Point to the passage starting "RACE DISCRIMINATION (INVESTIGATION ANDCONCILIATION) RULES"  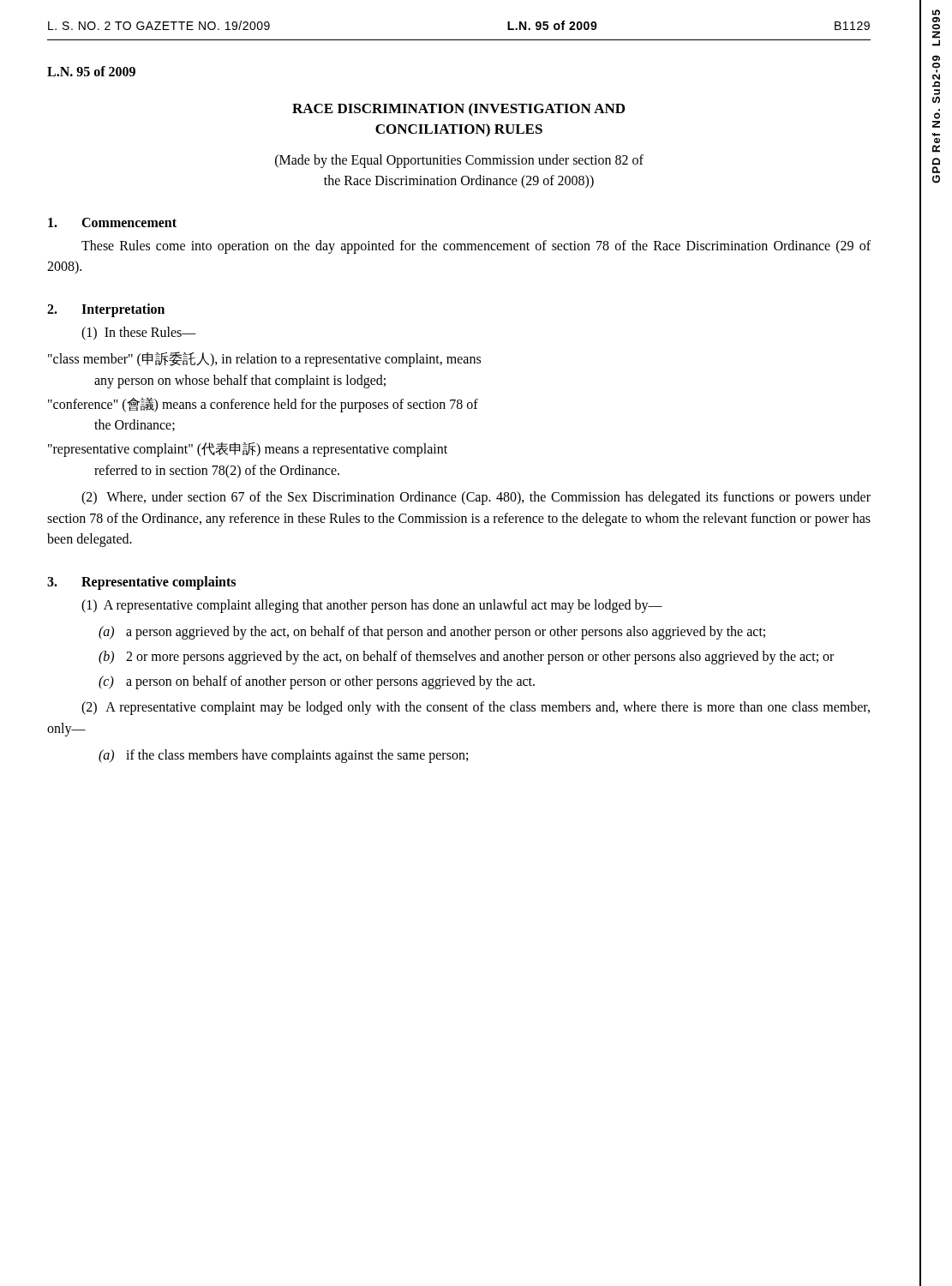pos(459,119)
